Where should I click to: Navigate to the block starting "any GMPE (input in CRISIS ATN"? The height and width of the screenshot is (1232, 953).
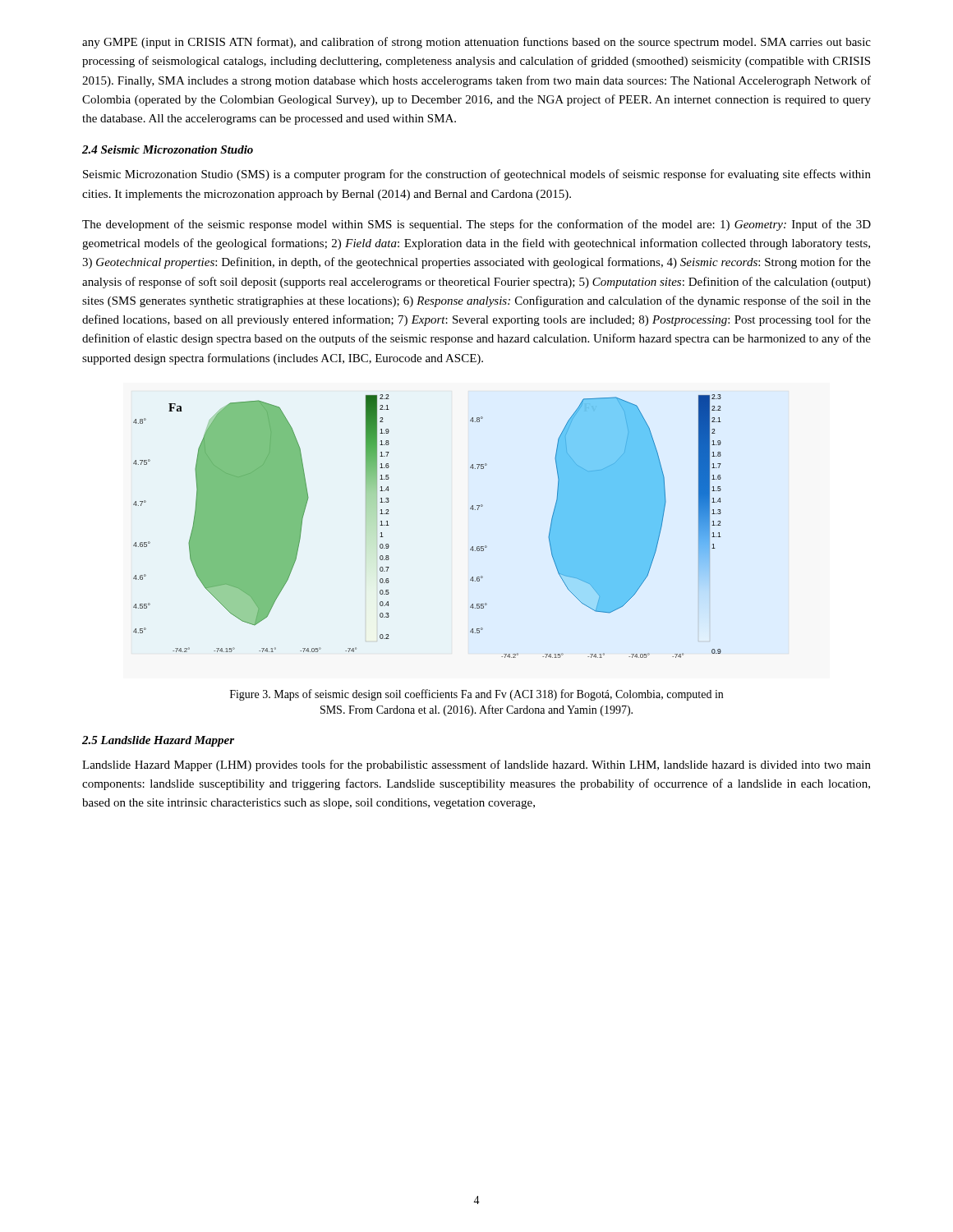(x=476, y=80)
